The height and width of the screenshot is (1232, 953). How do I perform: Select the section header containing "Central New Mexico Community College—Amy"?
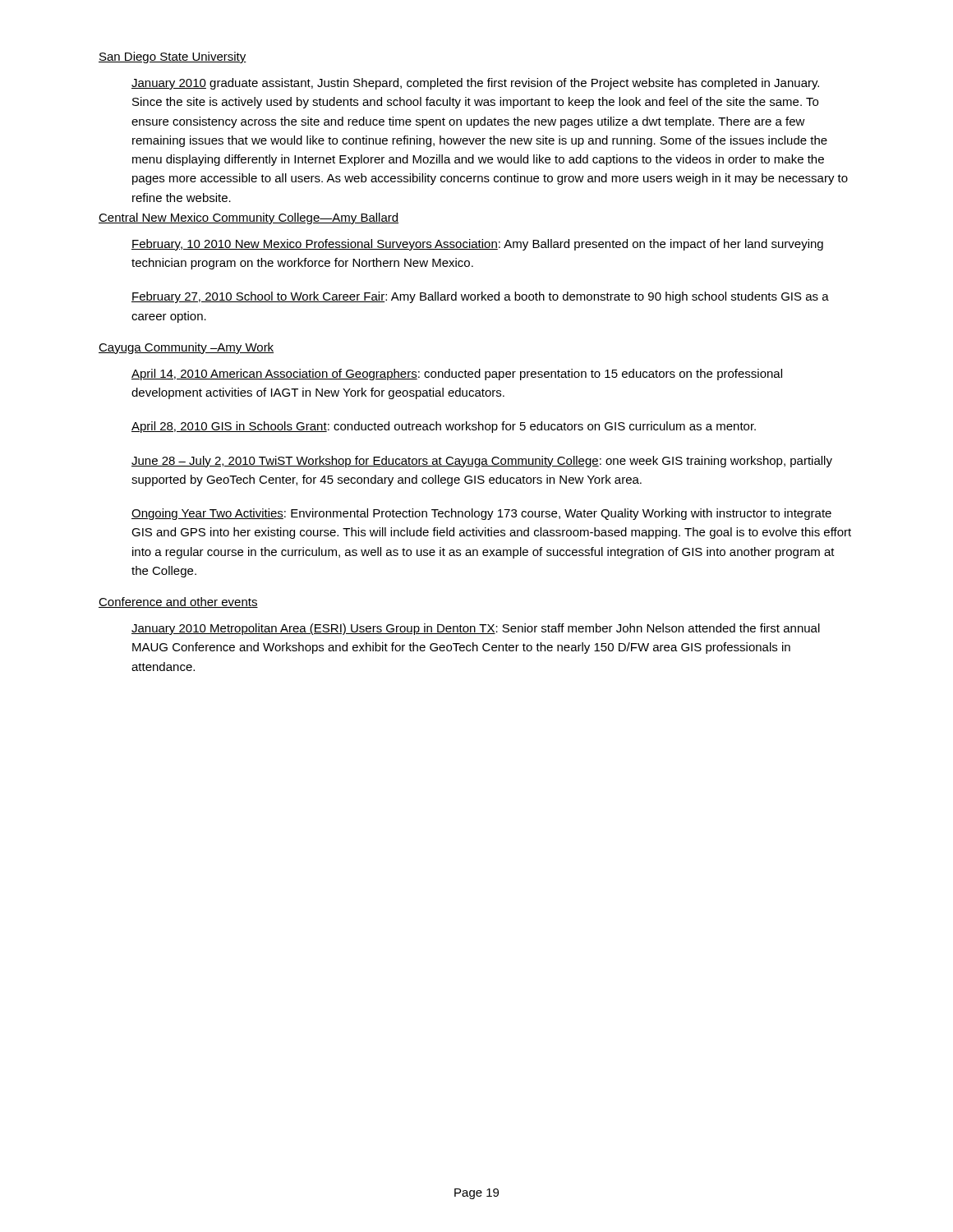[x=249, y=217]
